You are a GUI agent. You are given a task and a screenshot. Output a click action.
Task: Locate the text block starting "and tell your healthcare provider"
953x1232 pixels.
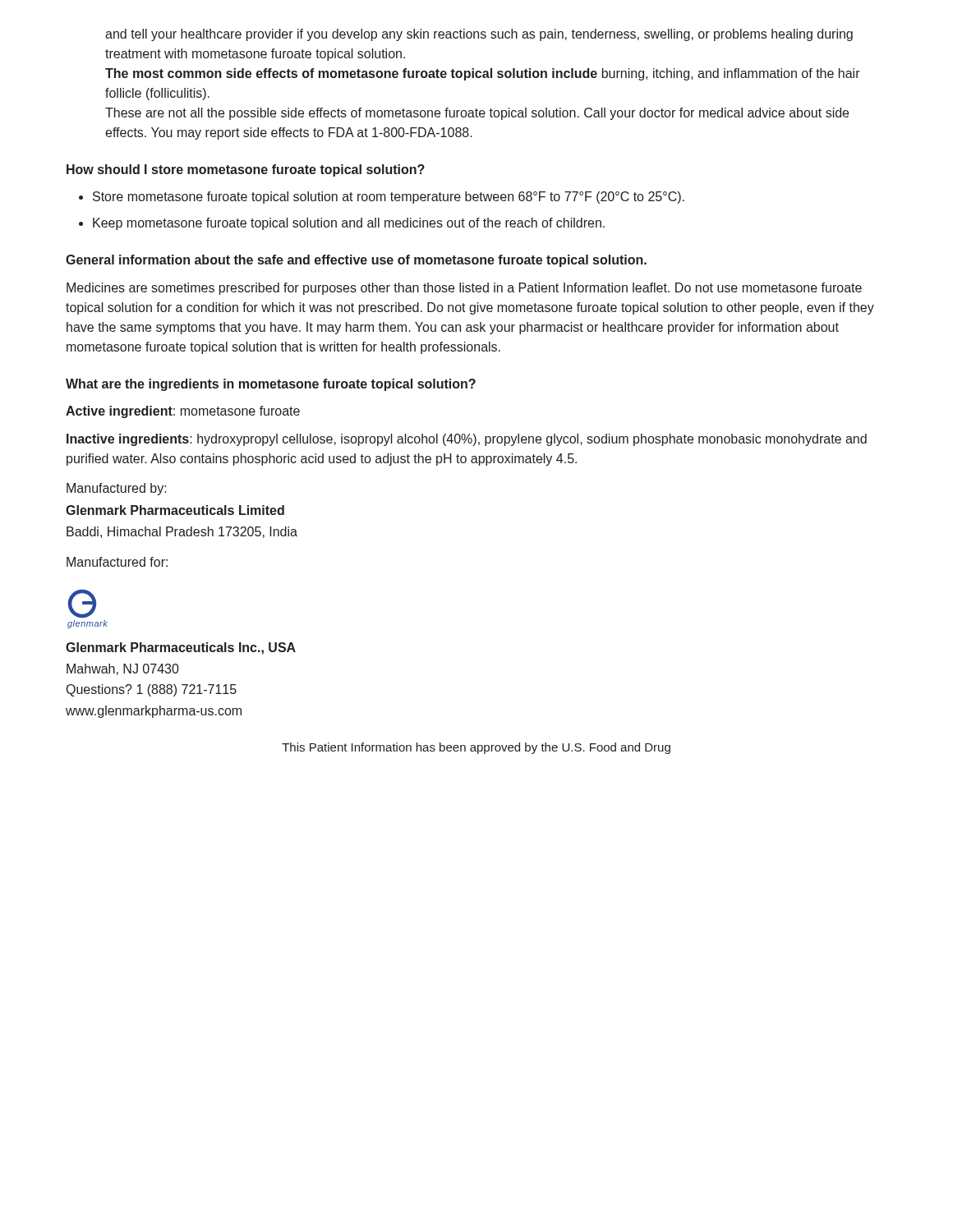tap(482, 83)
